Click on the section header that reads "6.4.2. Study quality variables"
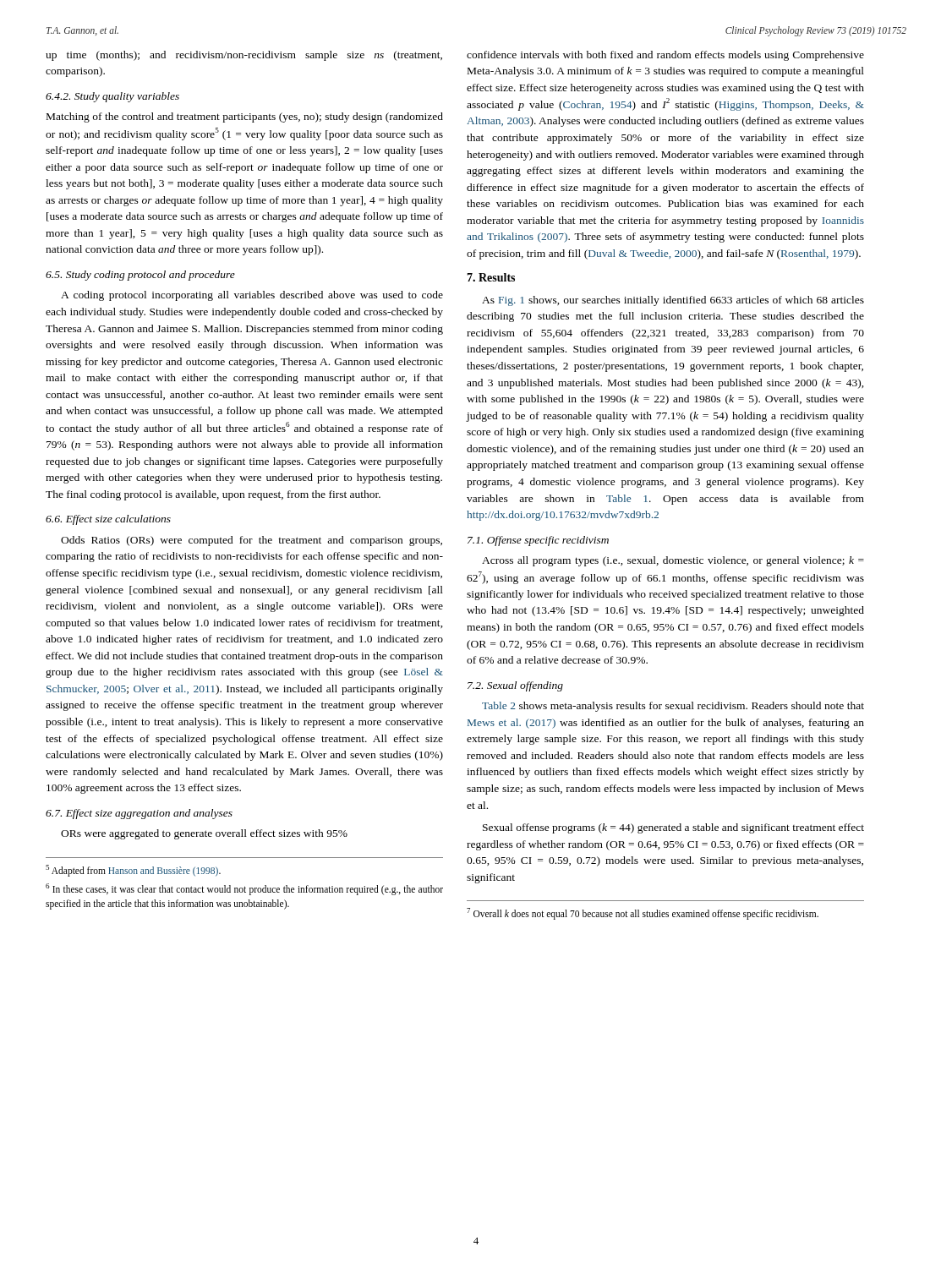Image resolution: width=952 pixels, height=1268 pixels. click(113, 96)
